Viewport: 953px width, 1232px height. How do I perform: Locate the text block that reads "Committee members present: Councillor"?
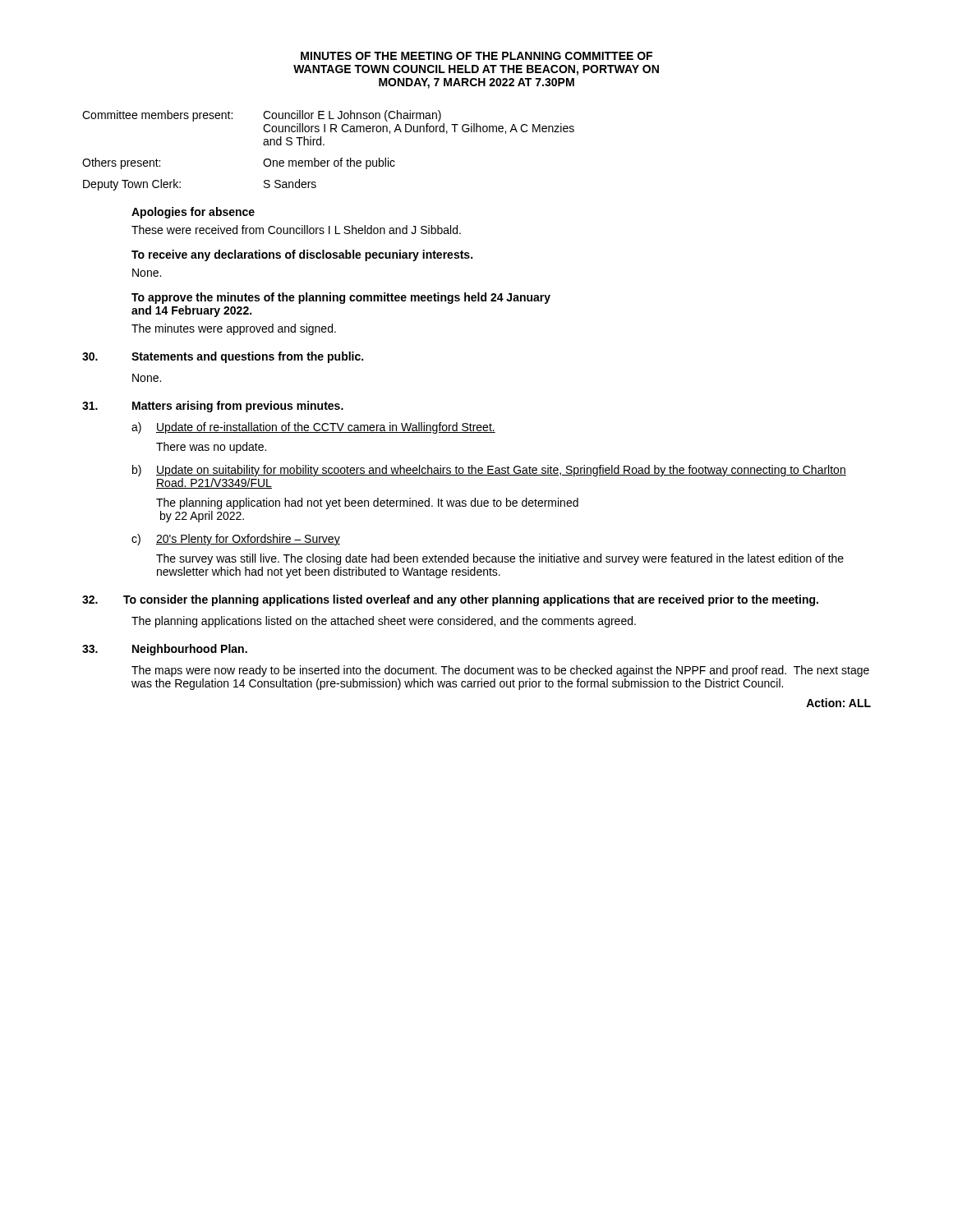328,128
